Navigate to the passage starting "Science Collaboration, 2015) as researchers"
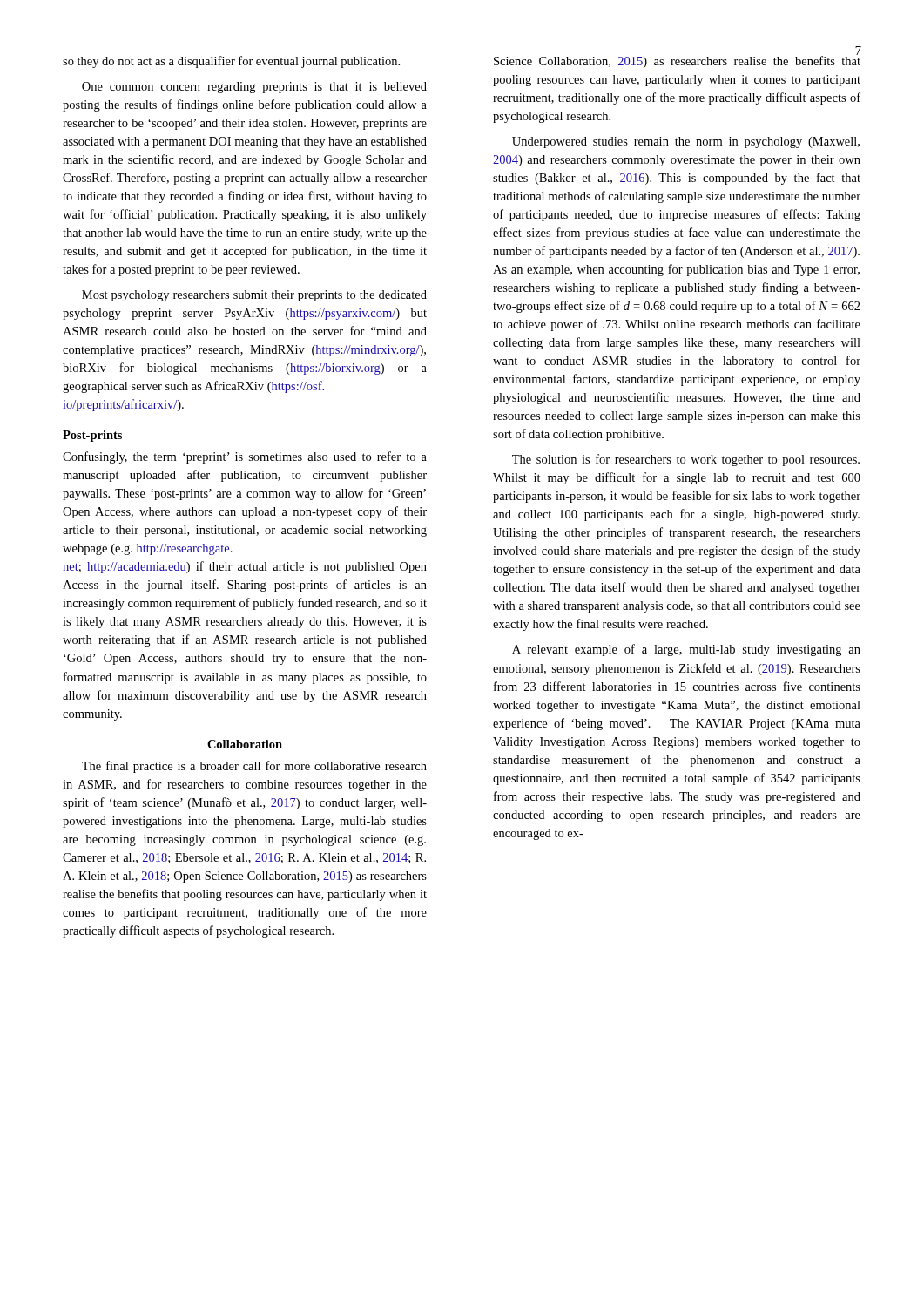Screen dimensions: 1307x924 click(x=677, y=447)
